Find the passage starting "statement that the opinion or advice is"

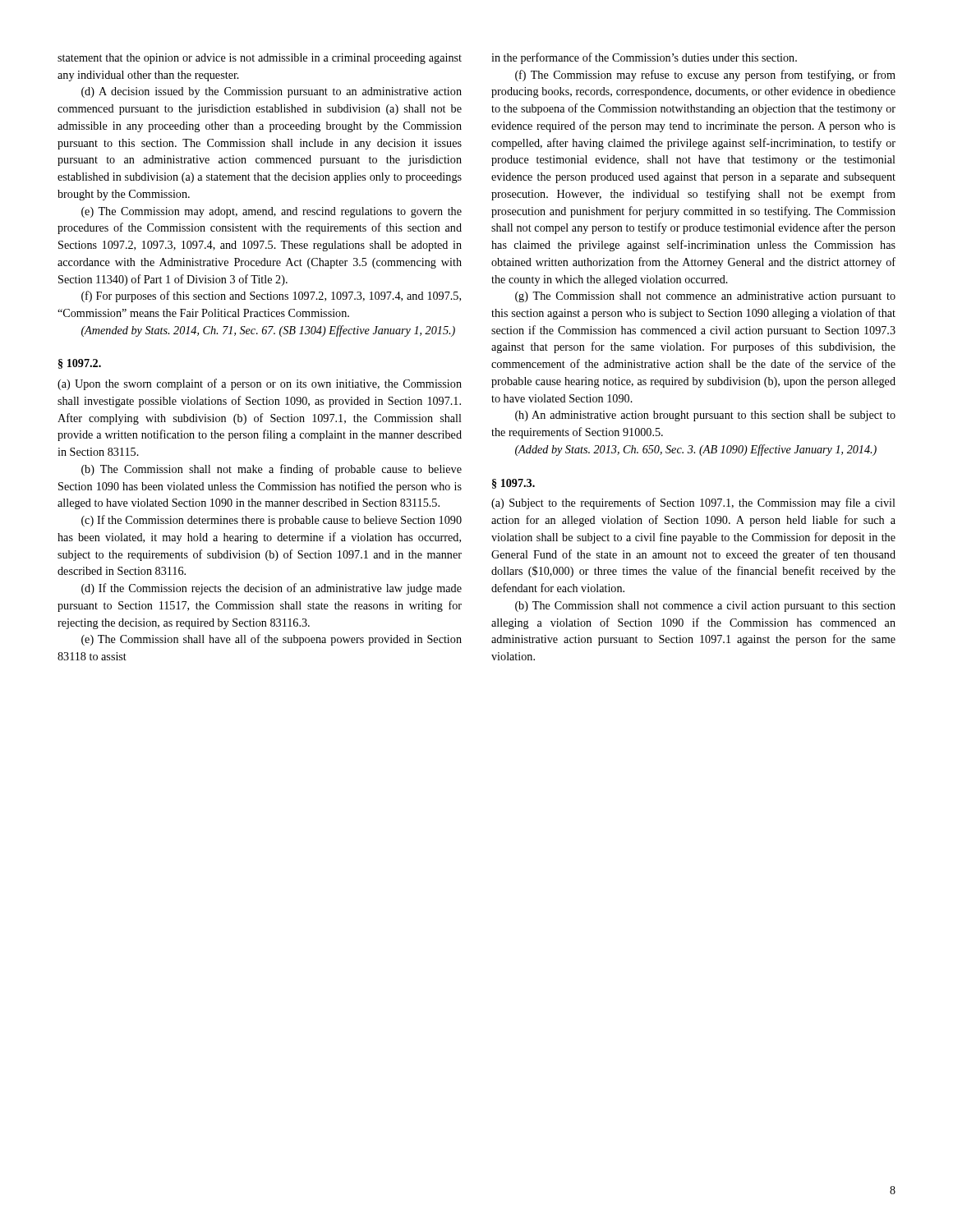(x=260, y=59)
